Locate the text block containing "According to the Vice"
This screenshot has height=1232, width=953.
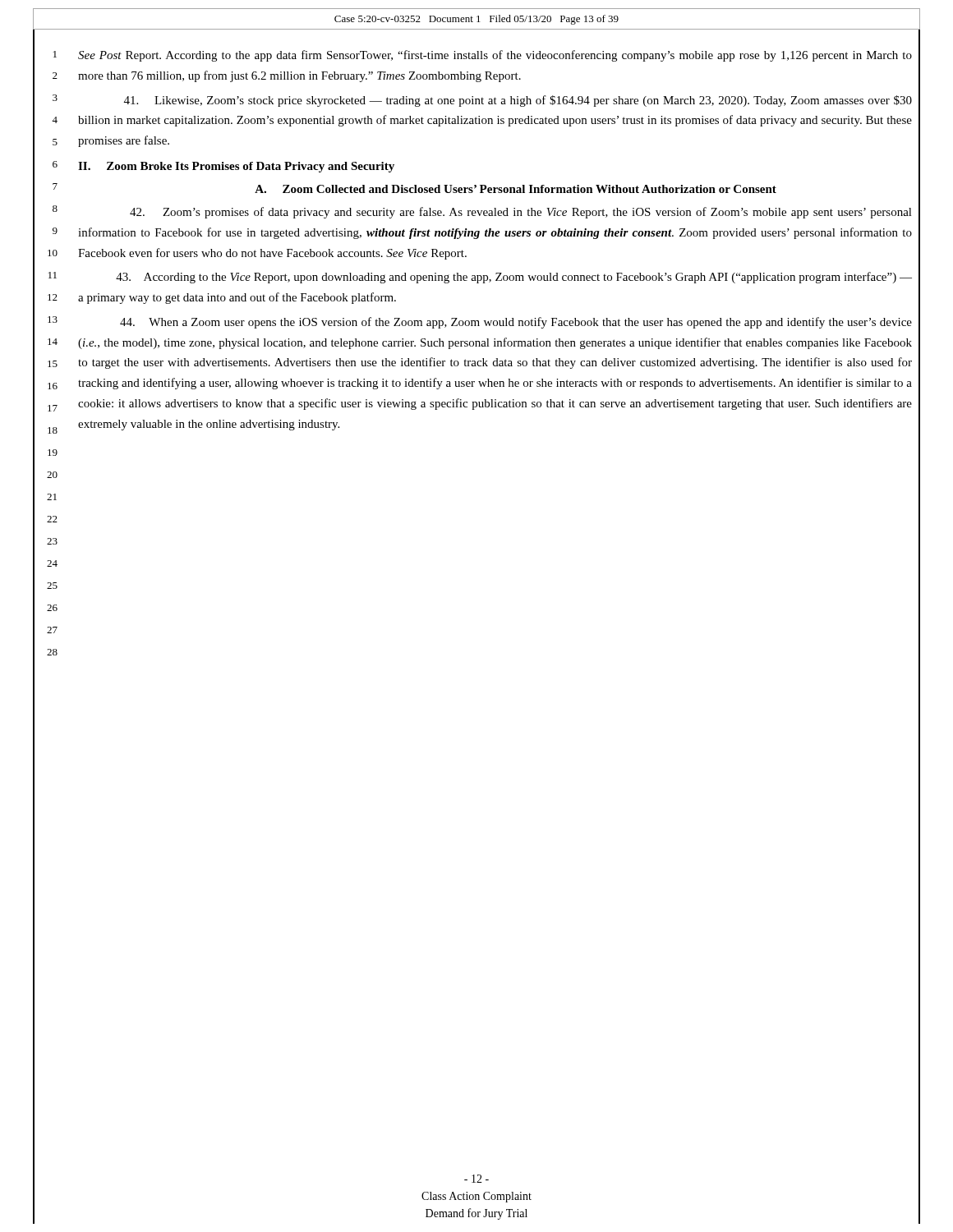coord(495,287)
